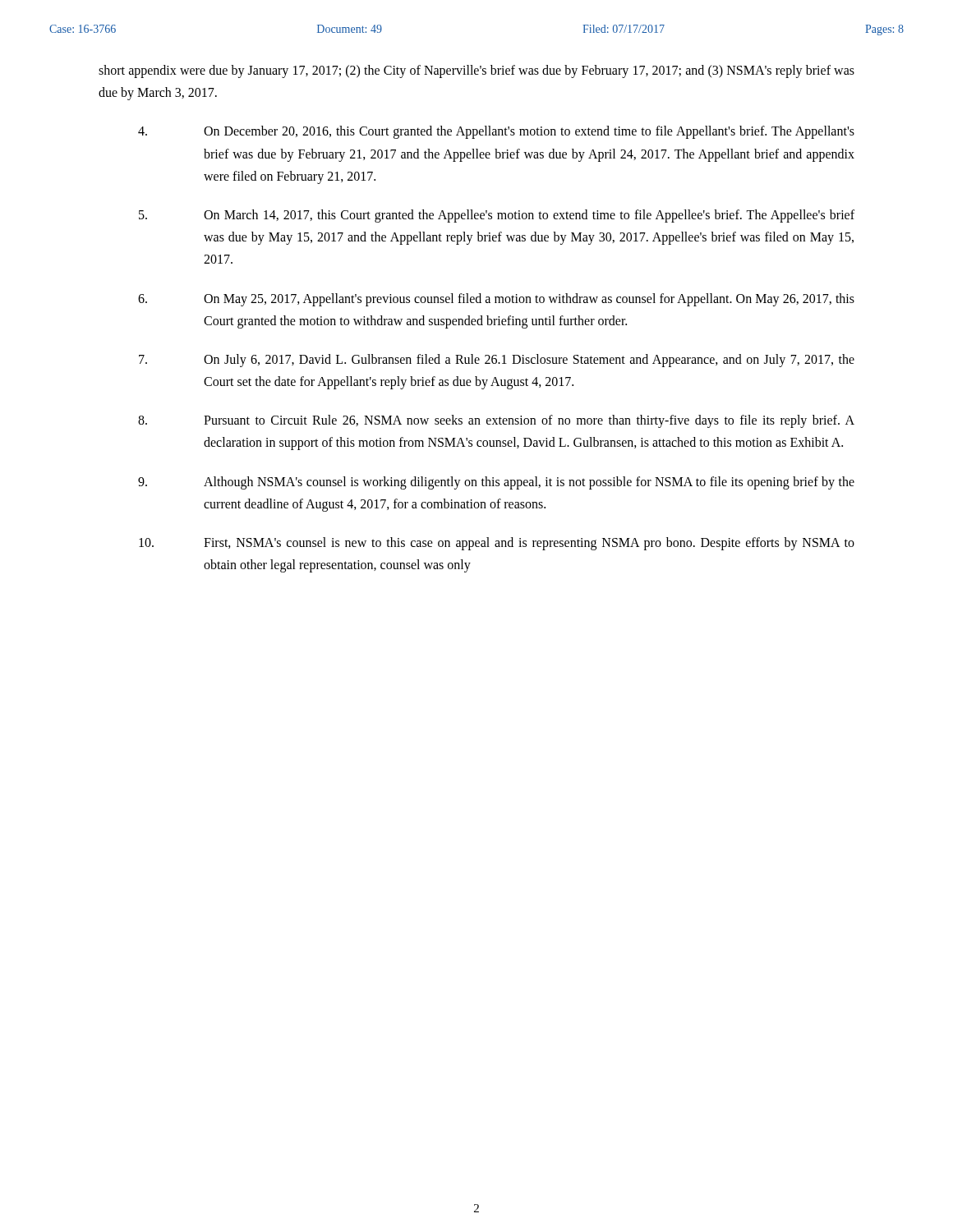Image resolution: width=953 pixels, height=1232 pixels.
Task: Click the passage that begins "short appendix were due by January"
Action: [x=476, y=81]
